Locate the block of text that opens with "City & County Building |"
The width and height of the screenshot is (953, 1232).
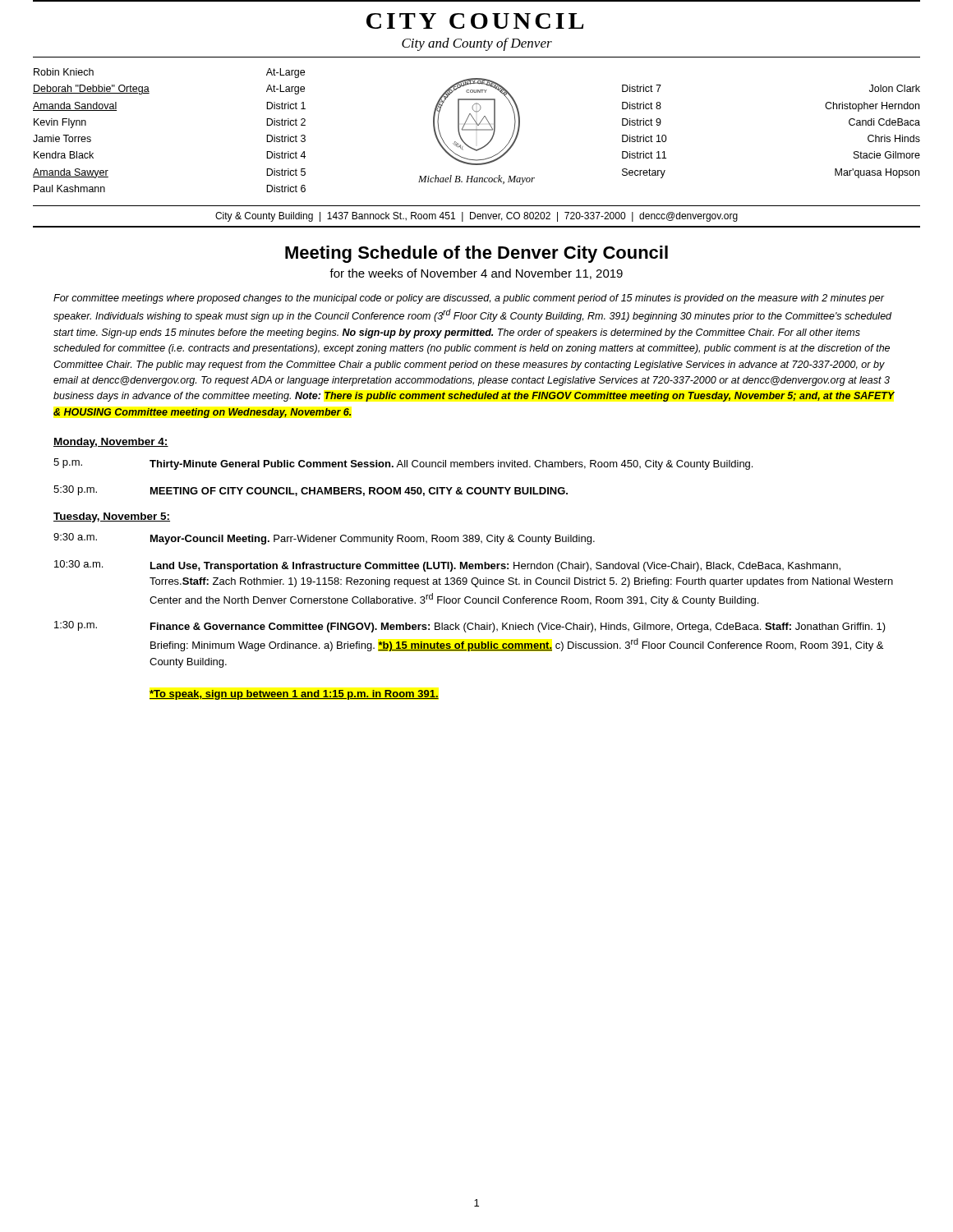coord(476,216)
